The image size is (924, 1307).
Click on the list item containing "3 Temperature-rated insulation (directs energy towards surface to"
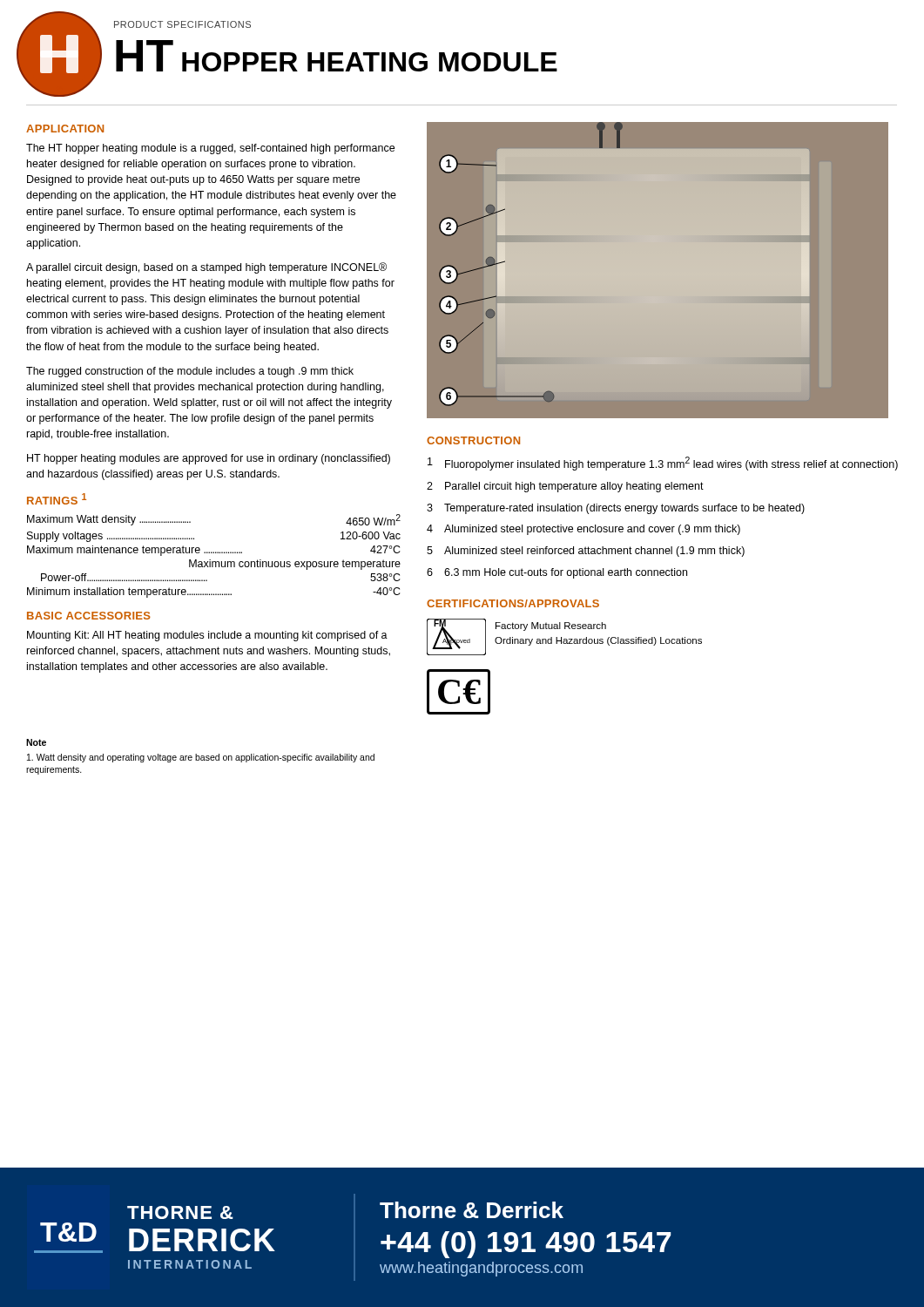pyautogui.click(x=616, y=508)
